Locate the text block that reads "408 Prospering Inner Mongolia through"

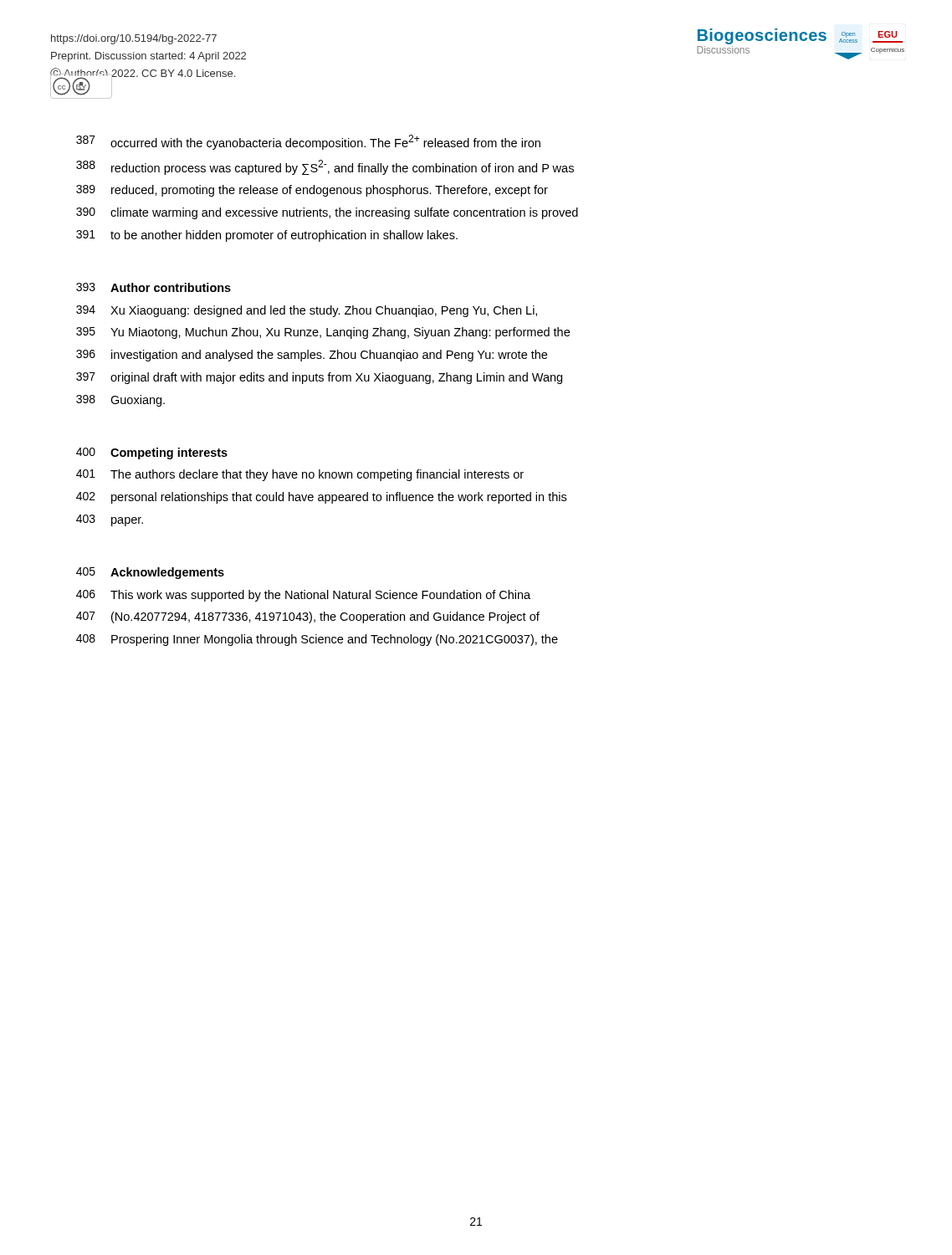[476, 640]
